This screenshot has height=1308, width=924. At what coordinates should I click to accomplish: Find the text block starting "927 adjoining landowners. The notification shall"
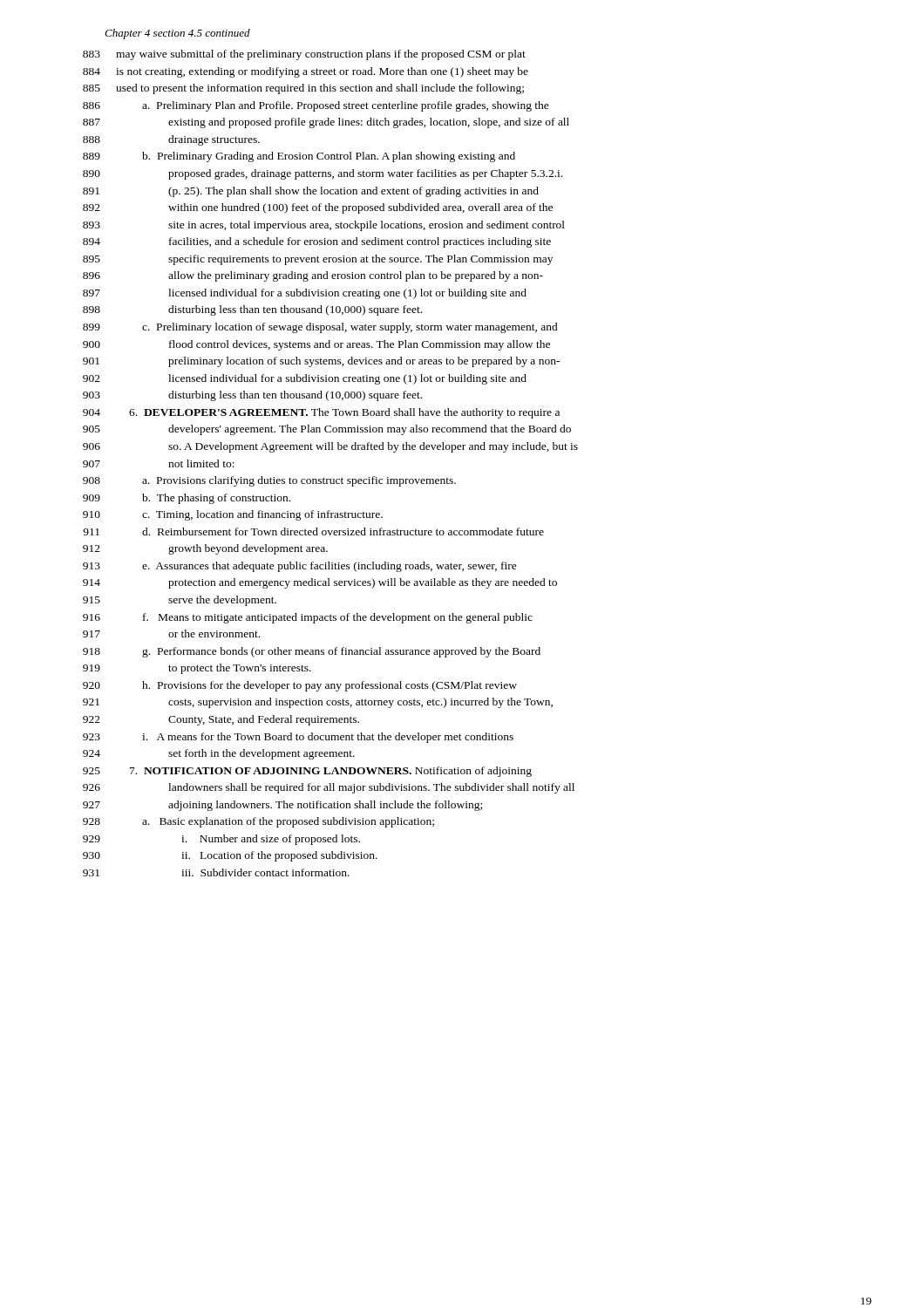tap(462, 804)
